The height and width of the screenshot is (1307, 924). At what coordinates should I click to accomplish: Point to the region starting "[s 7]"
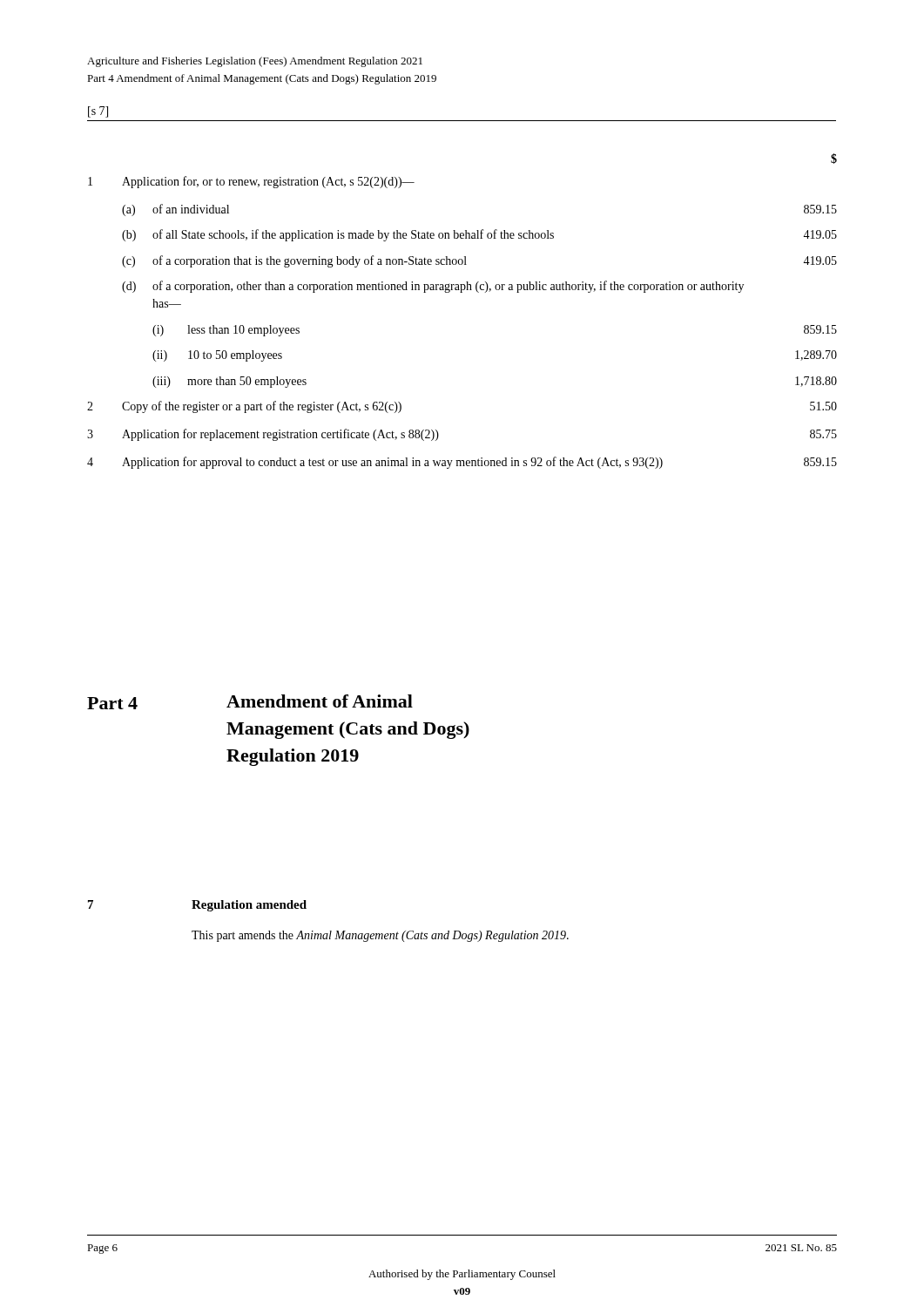pos(98,111)
